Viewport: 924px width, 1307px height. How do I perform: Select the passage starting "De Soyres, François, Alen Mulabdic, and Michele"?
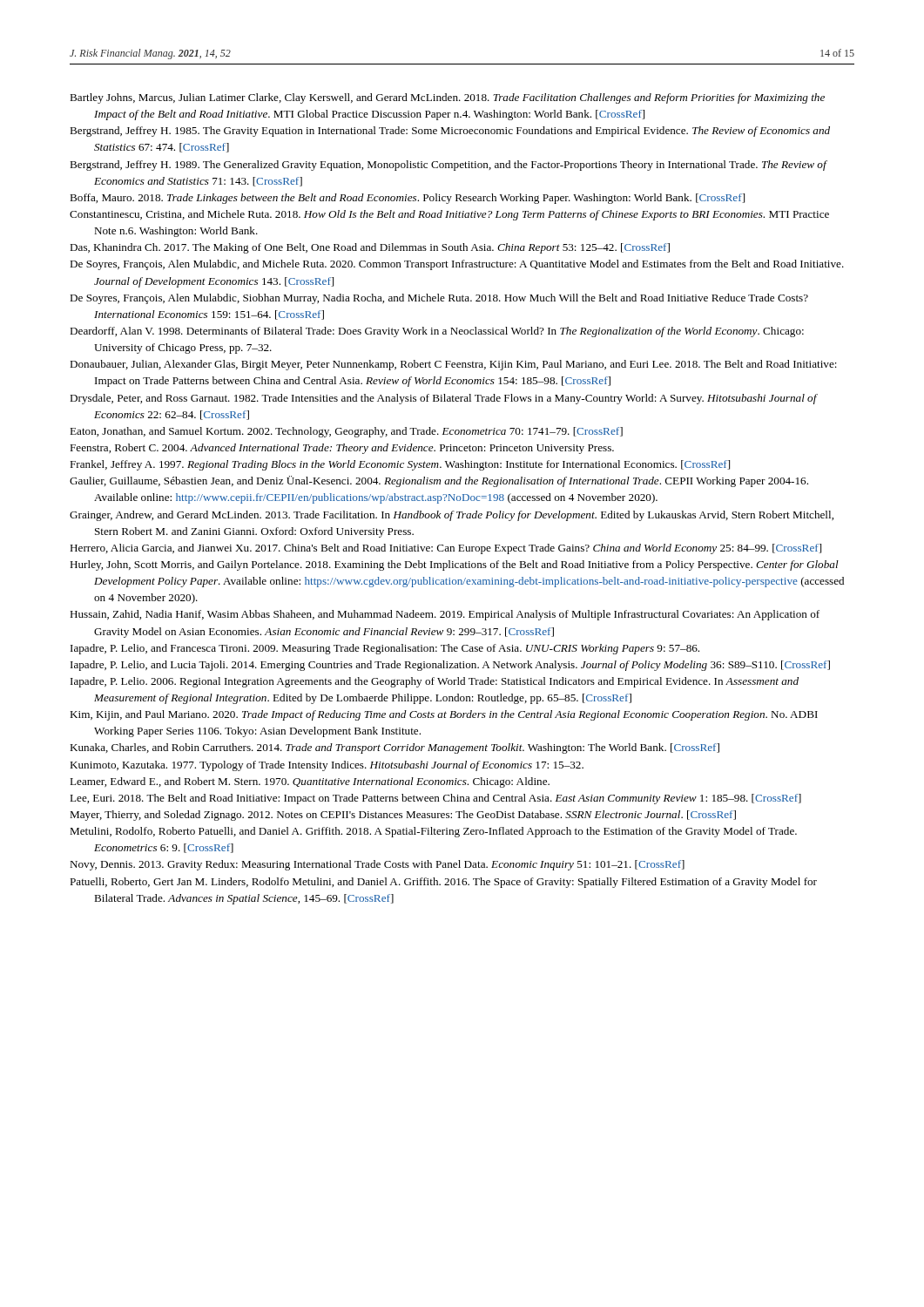[457, 272]
